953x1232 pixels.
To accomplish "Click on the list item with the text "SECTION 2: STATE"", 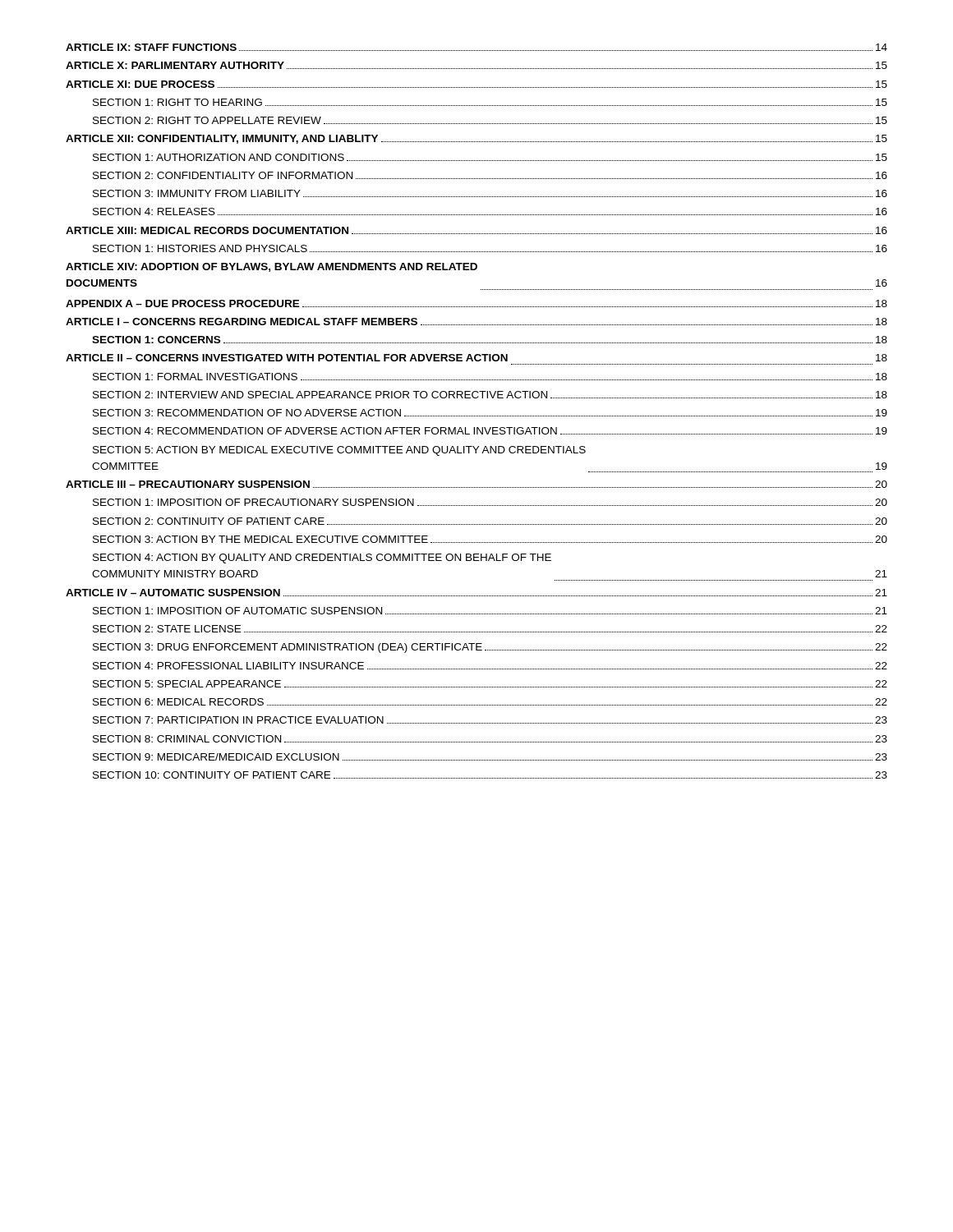I will point(476,629).
